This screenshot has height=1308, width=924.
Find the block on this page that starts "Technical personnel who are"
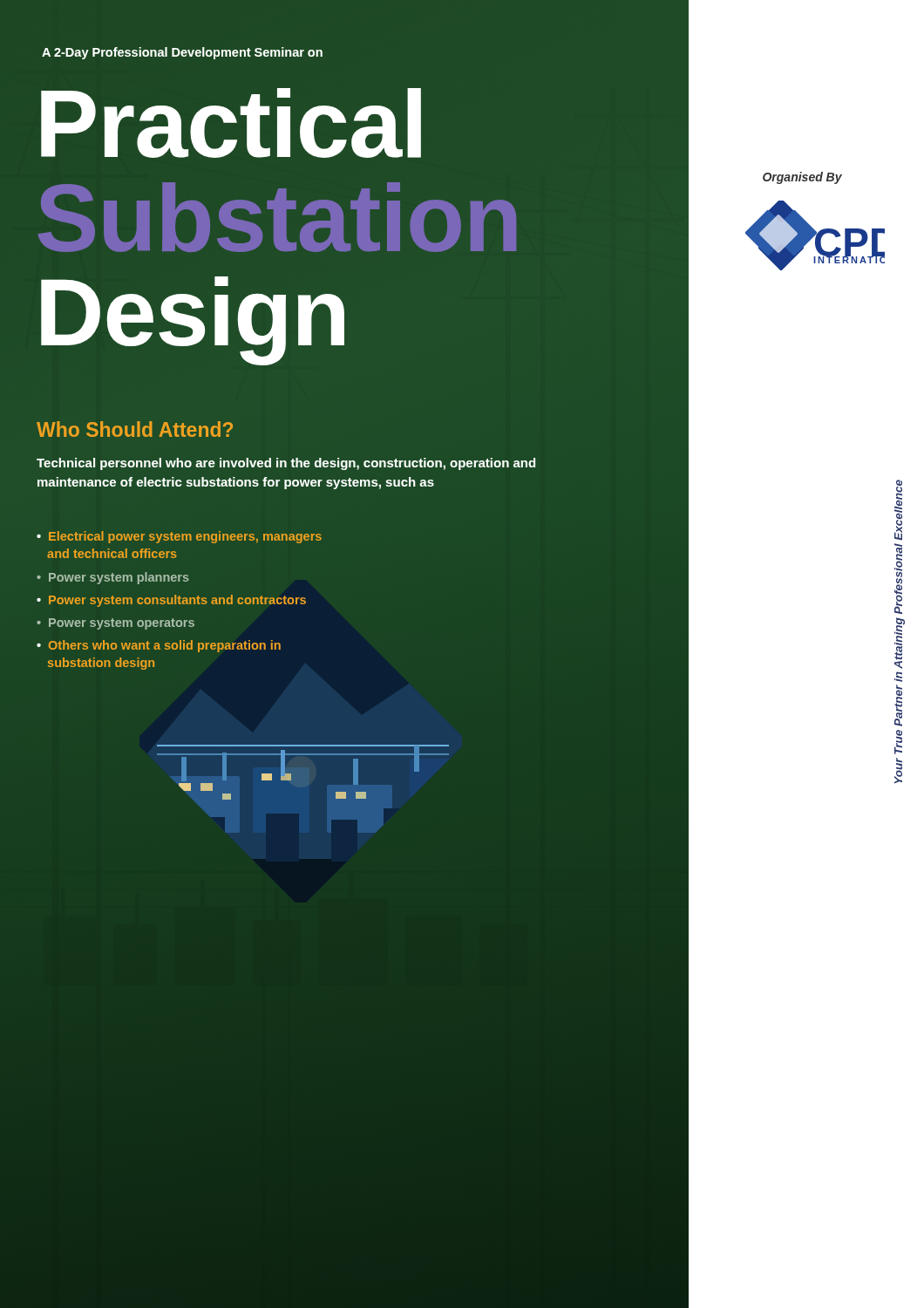(x=286, y=472)
